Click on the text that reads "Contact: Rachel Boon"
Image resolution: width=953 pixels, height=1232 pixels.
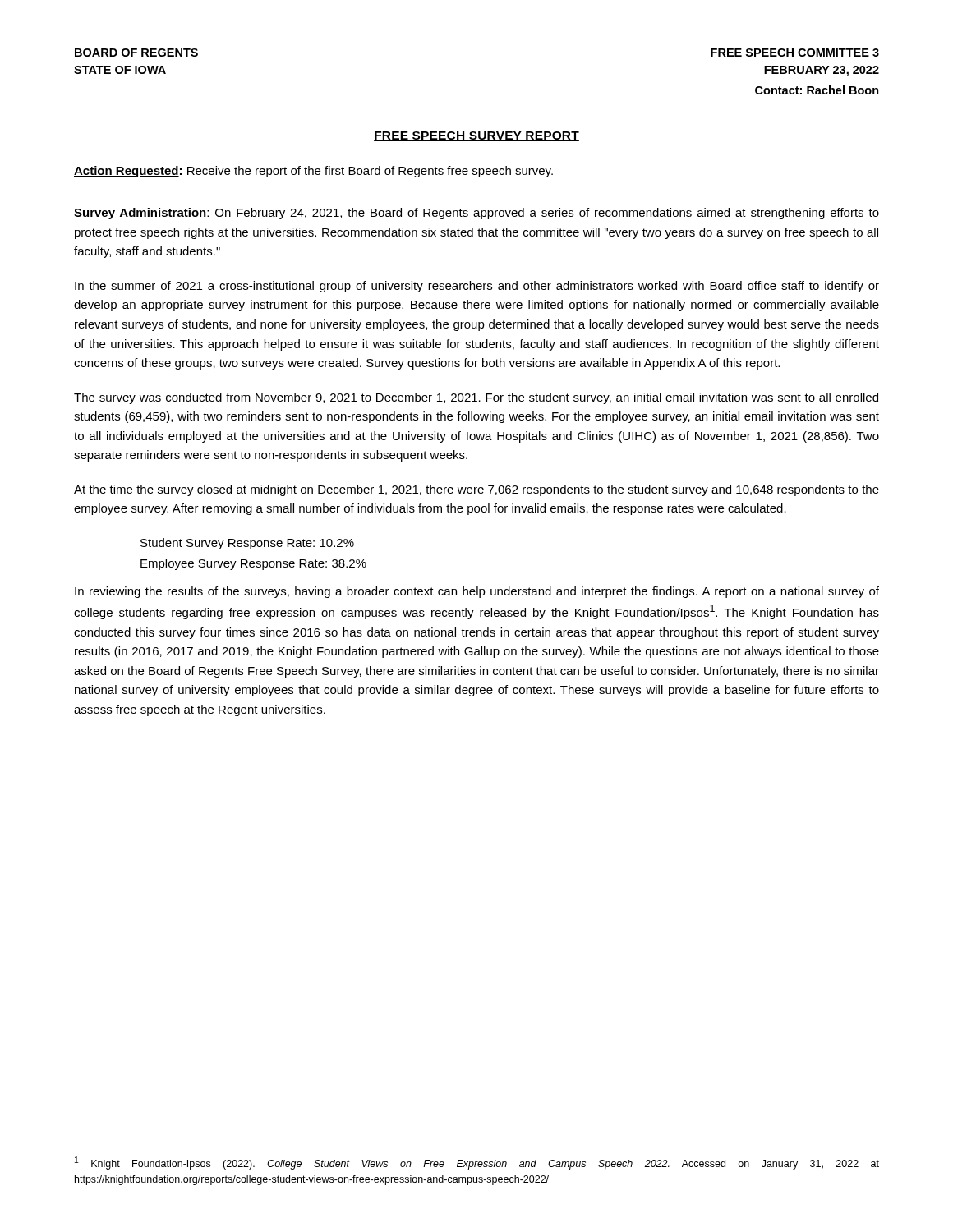[x=817, y=90]
